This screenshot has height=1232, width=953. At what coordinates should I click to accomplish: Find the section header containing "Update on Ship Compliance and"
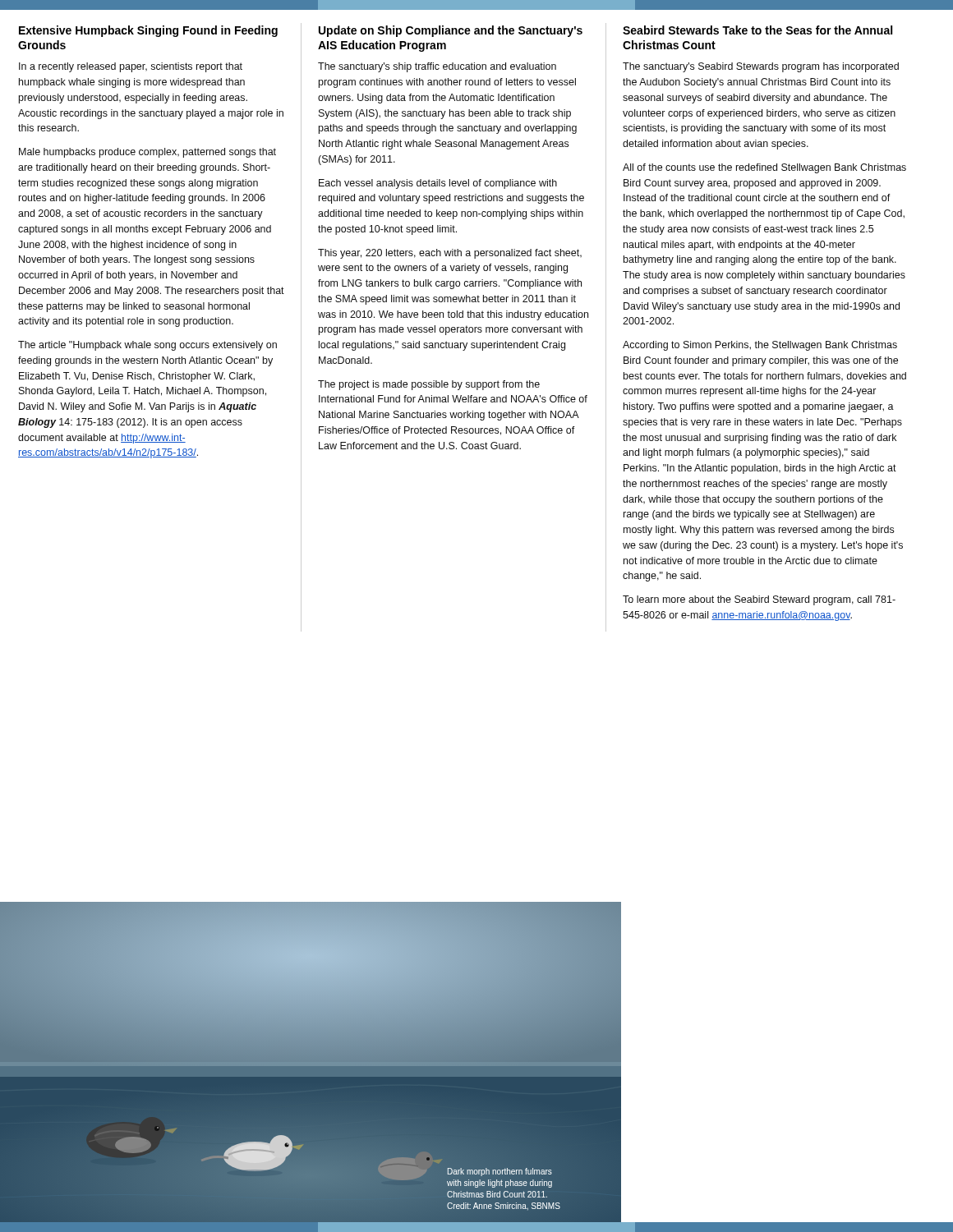tap(450, 38)
